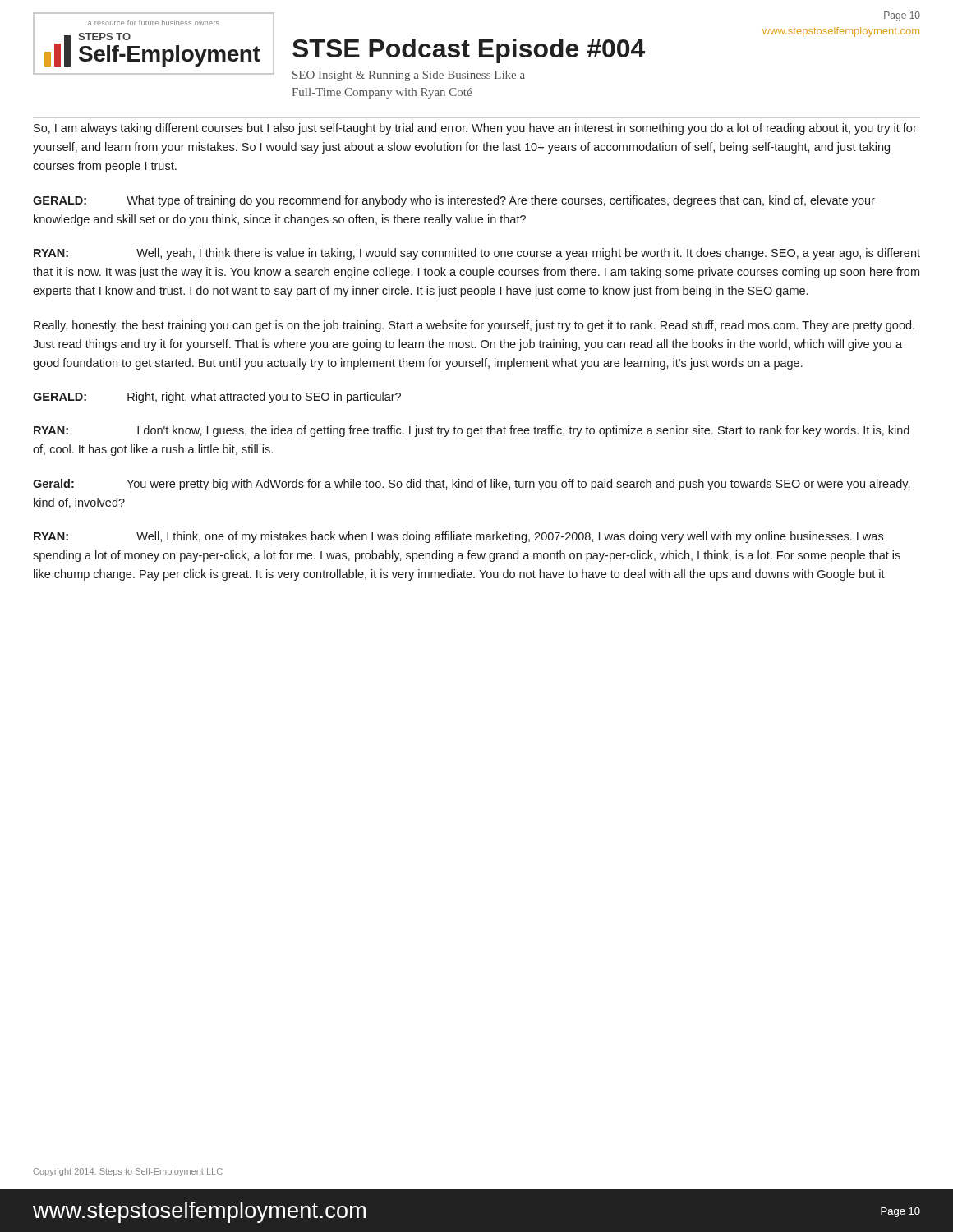Click on the logo

coord(150,44)
